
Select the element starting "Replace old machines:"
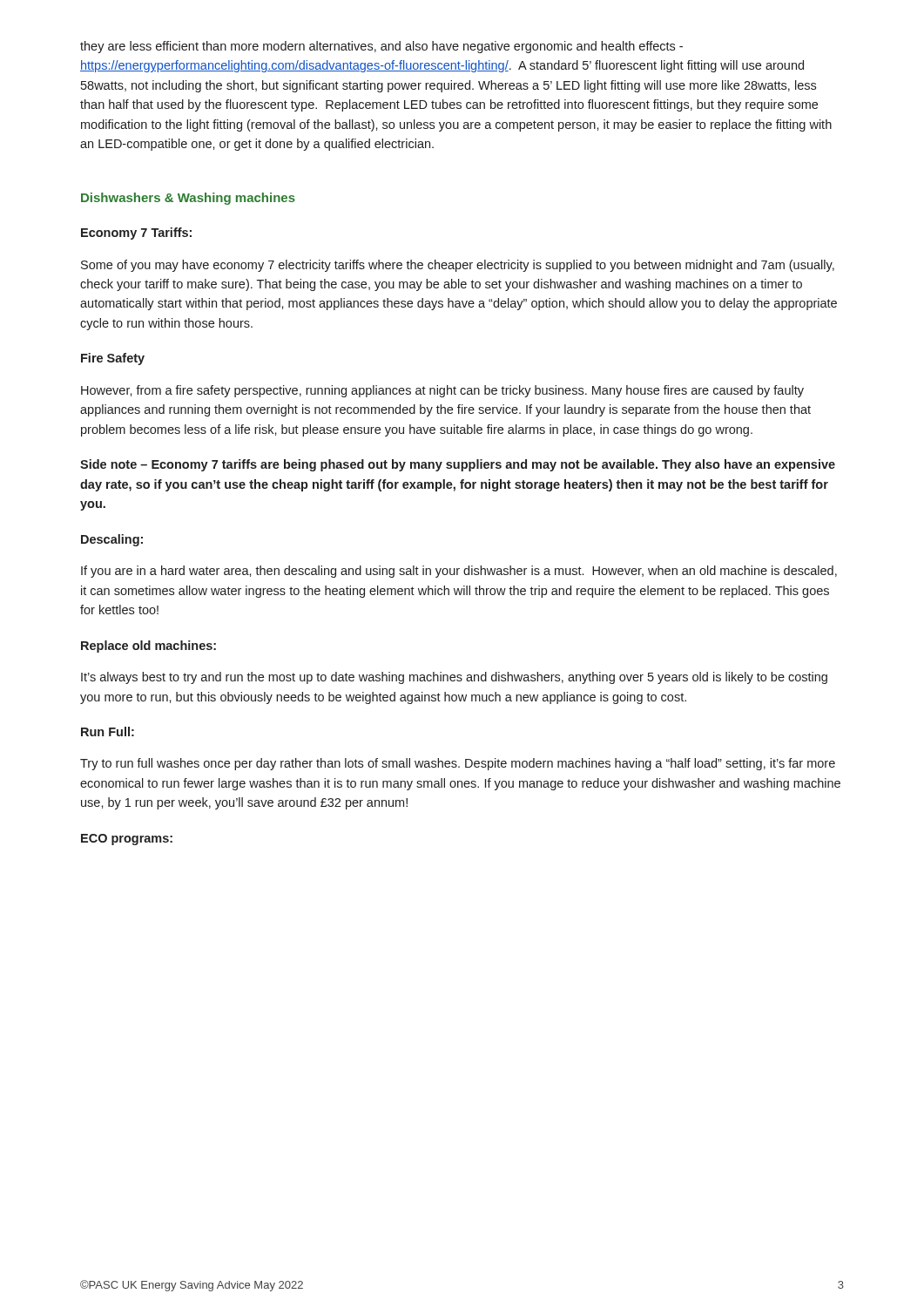tap(148, 647)
